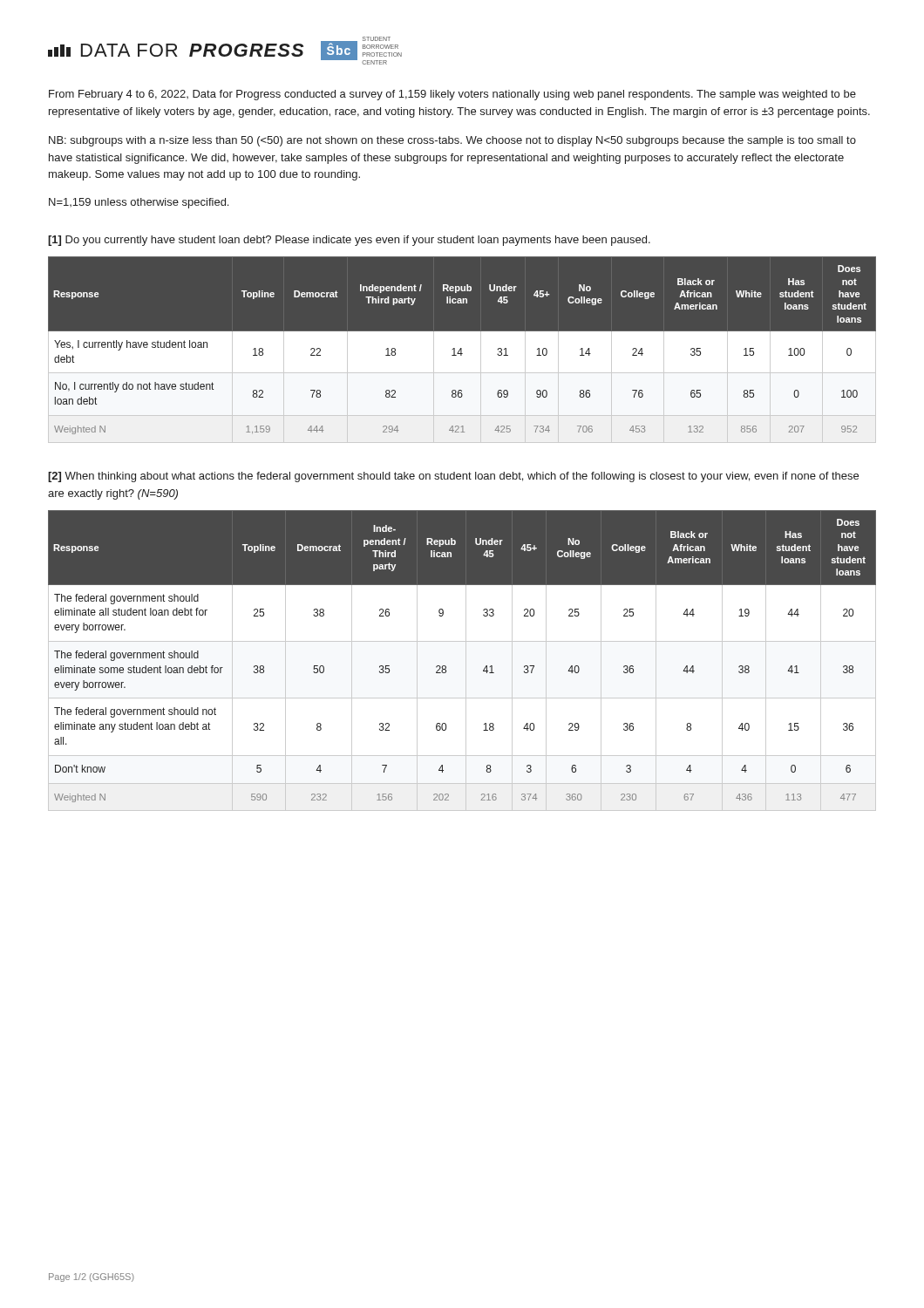Click on the block starting "From February 4"
The width and height of the screenshot is (924, 1308).
coord(459,103)
